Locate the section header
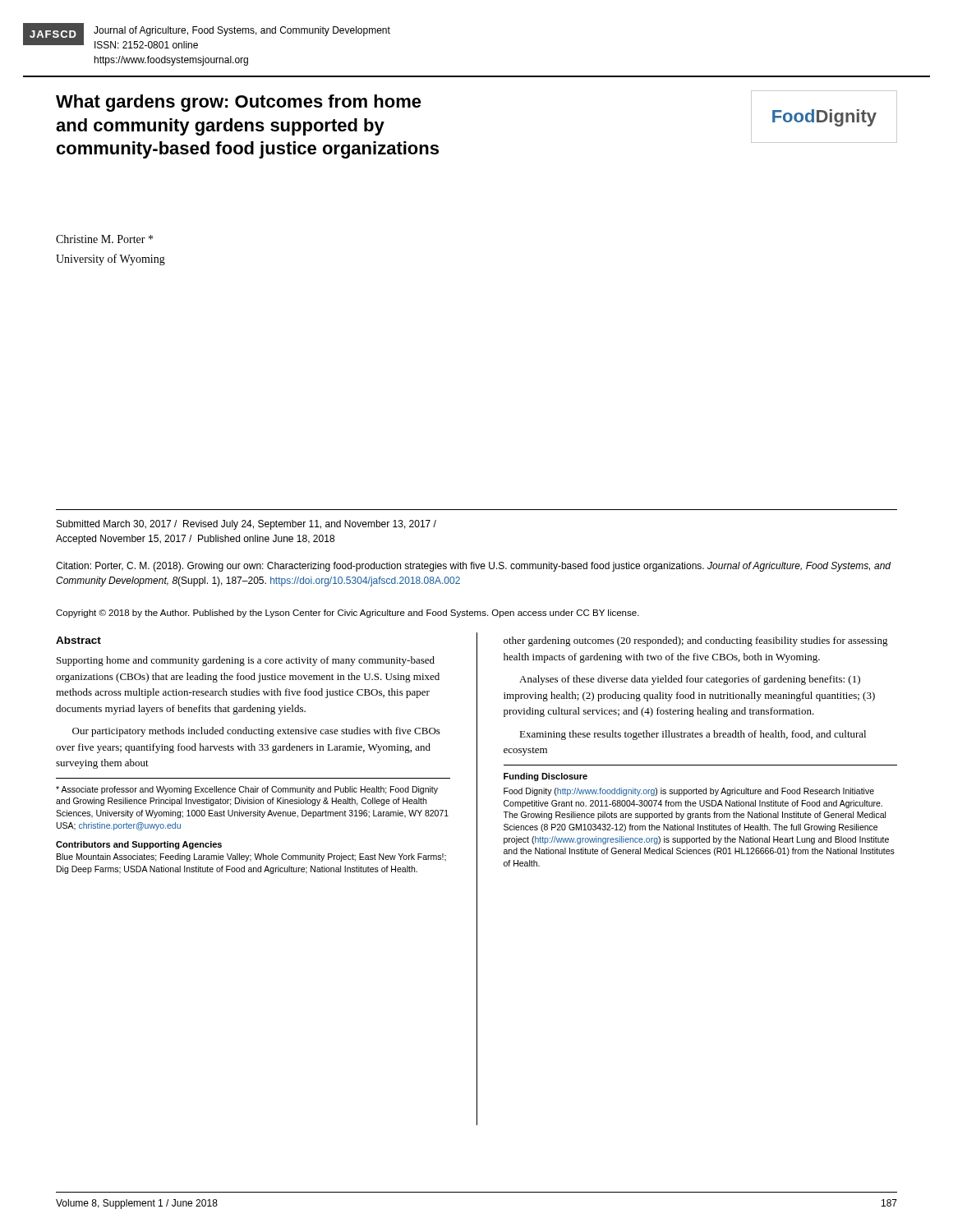Viewport: 953px width, 1232px height. click(x=78, y=640)
